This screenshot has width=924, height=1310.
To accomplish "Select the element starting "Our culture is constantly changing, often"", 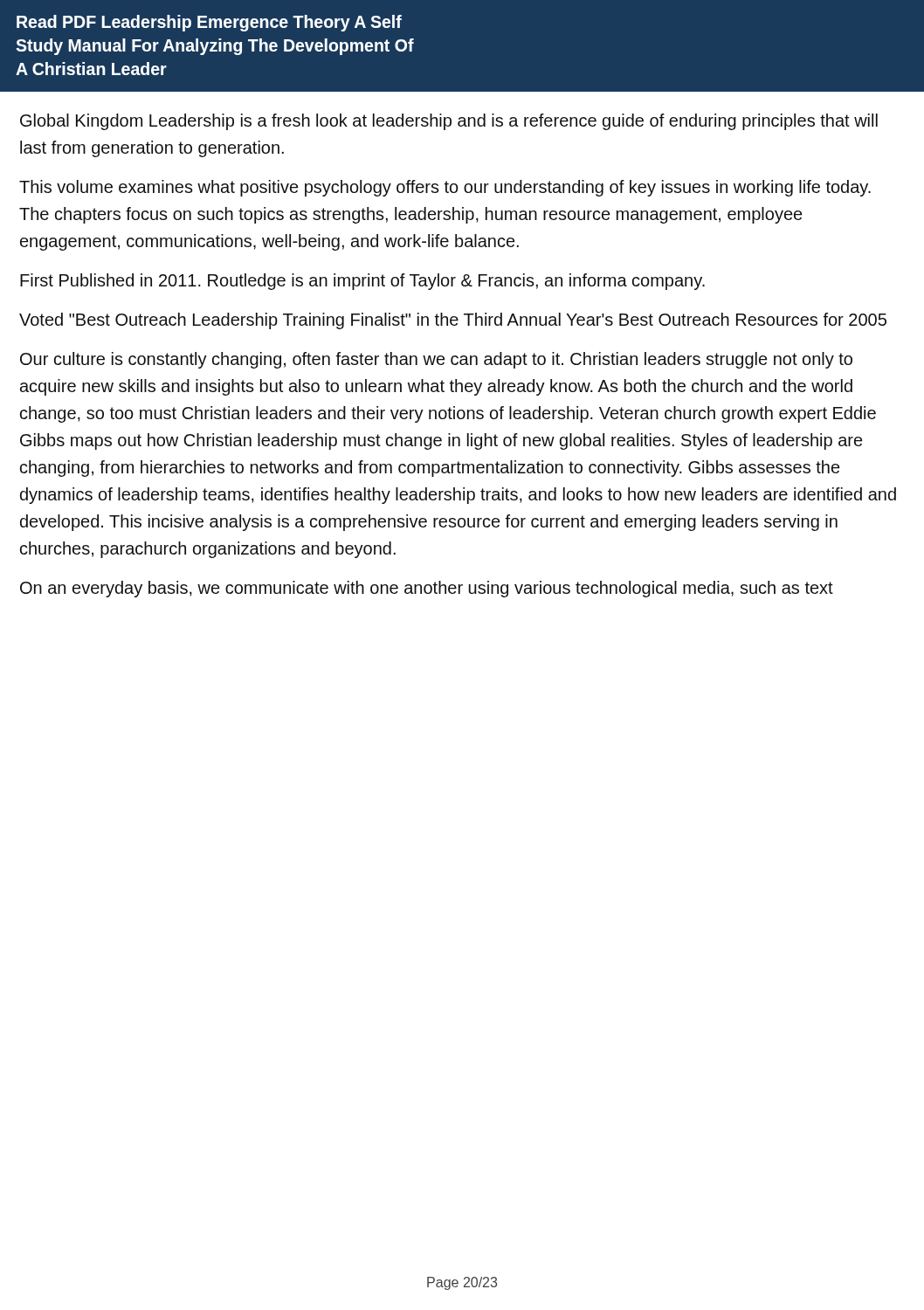I will tap(458, 453).
